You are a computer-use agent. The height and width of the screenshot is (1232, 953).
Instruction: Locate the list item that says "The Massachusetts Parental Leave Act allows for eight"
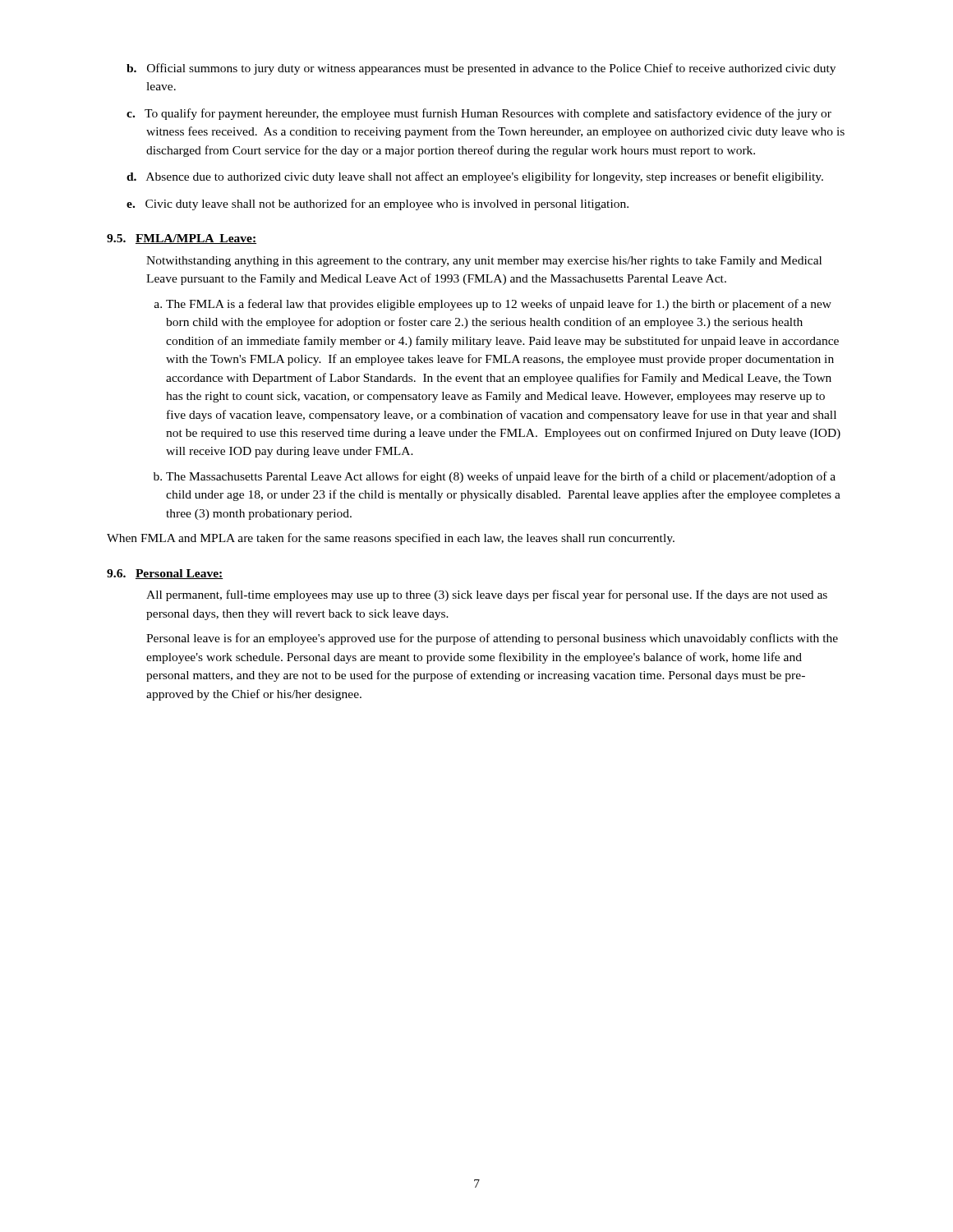[x=496, y=495]
